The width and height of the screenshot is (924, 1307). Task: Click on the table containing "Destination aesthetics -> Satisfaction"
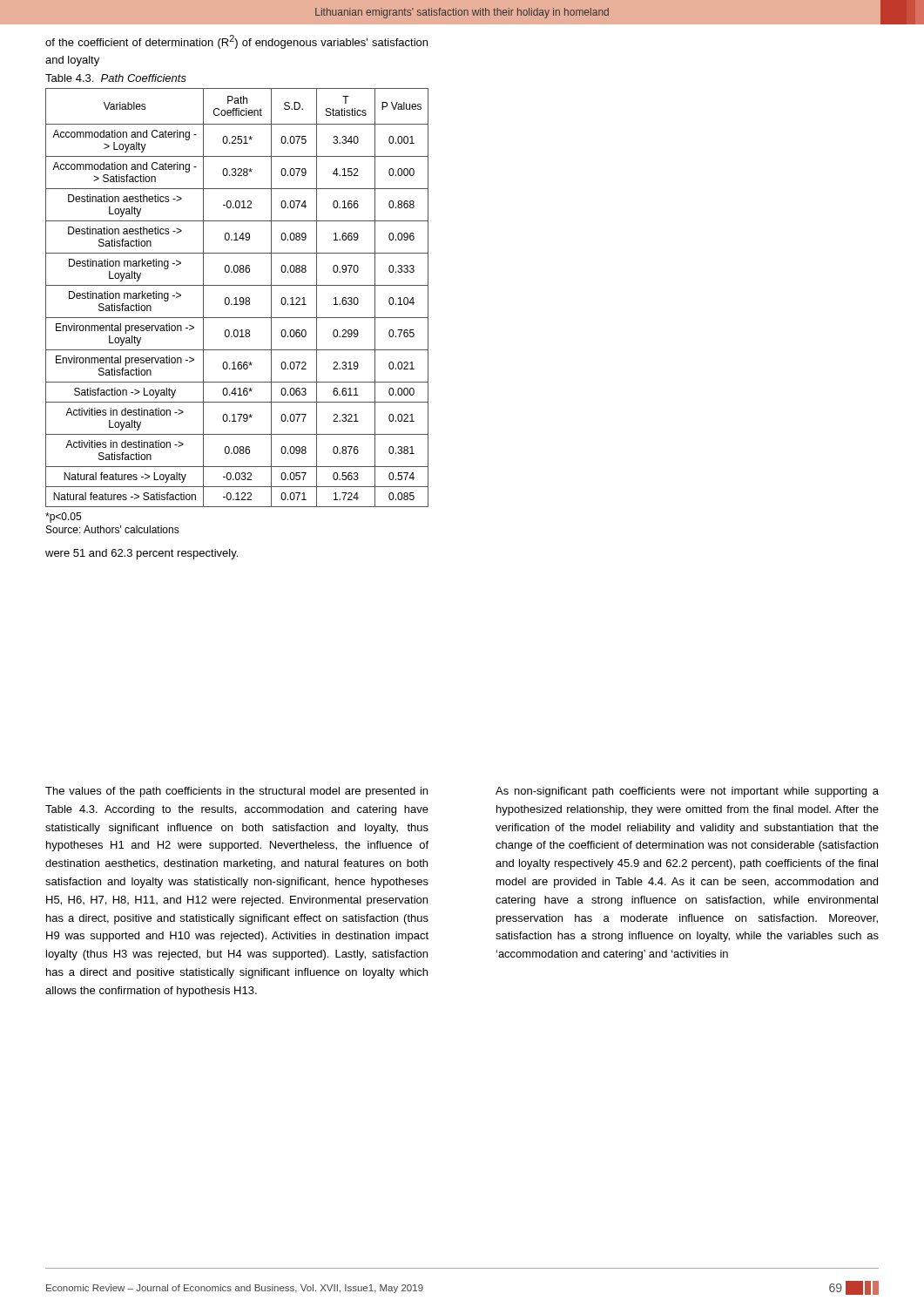coord(237,297)
